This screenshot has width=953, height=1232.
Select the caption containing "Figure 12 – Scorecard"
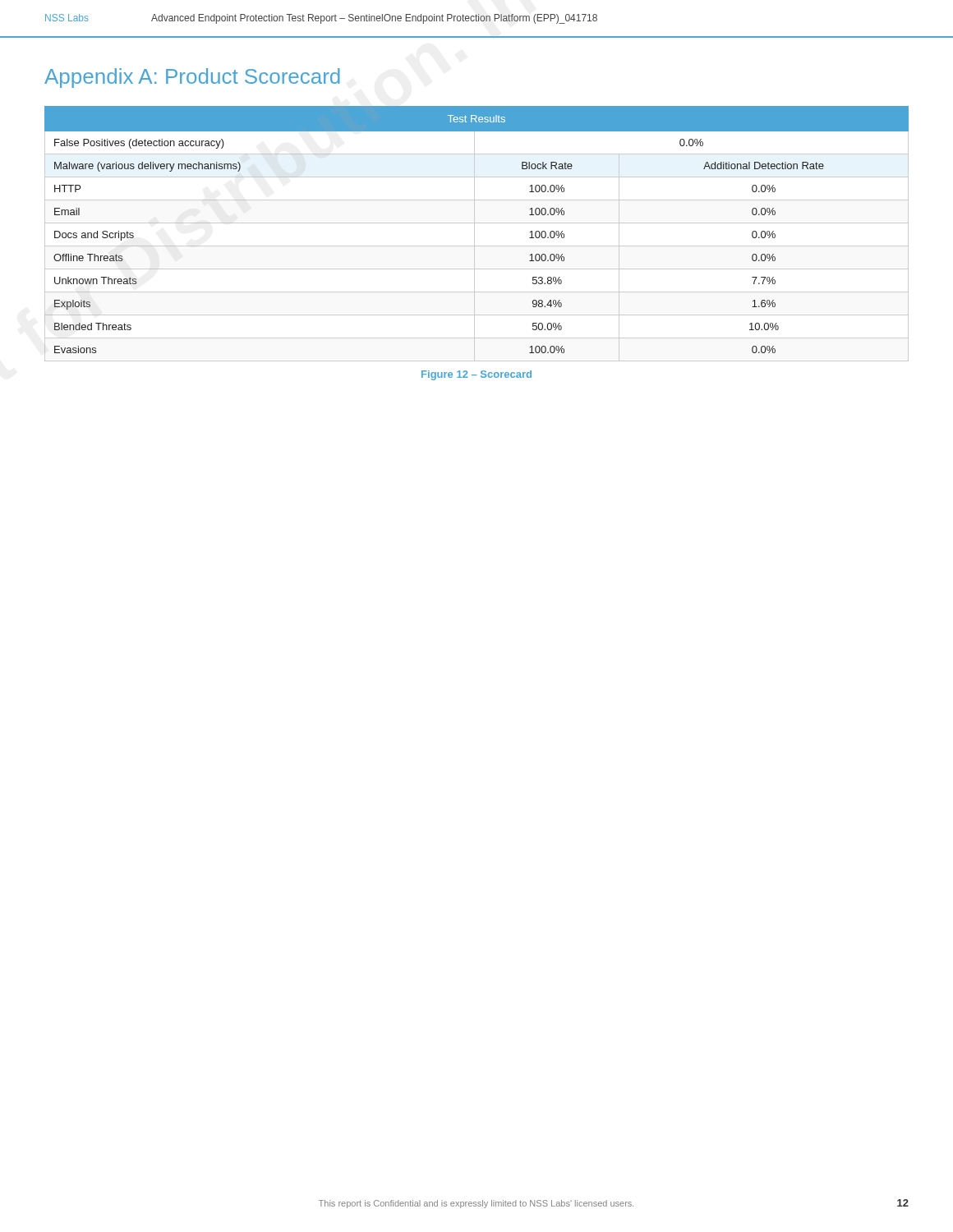(476, 374)
